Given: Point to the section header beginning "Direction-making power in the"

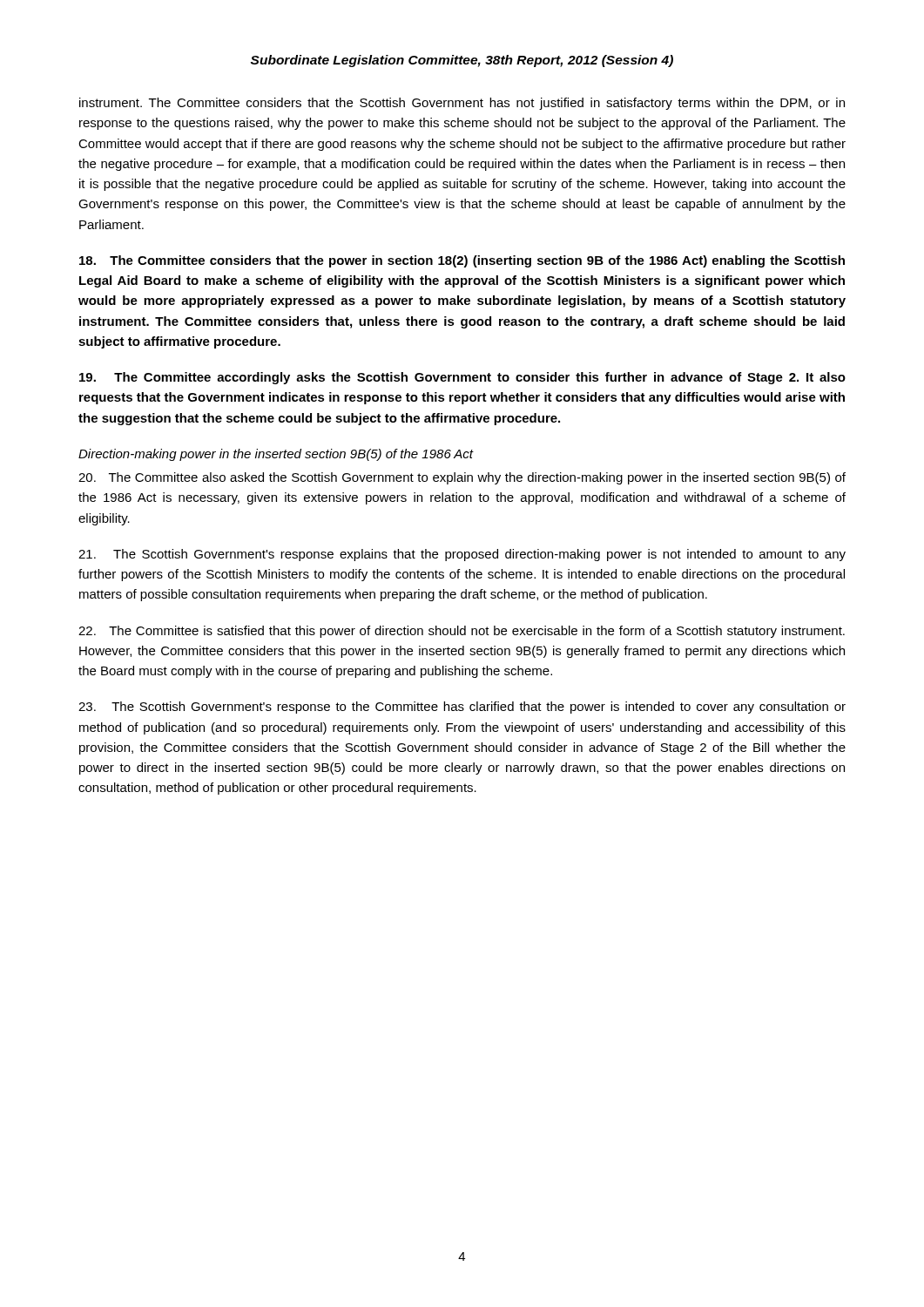Looking at the screenshot, I should click(276, 453).
